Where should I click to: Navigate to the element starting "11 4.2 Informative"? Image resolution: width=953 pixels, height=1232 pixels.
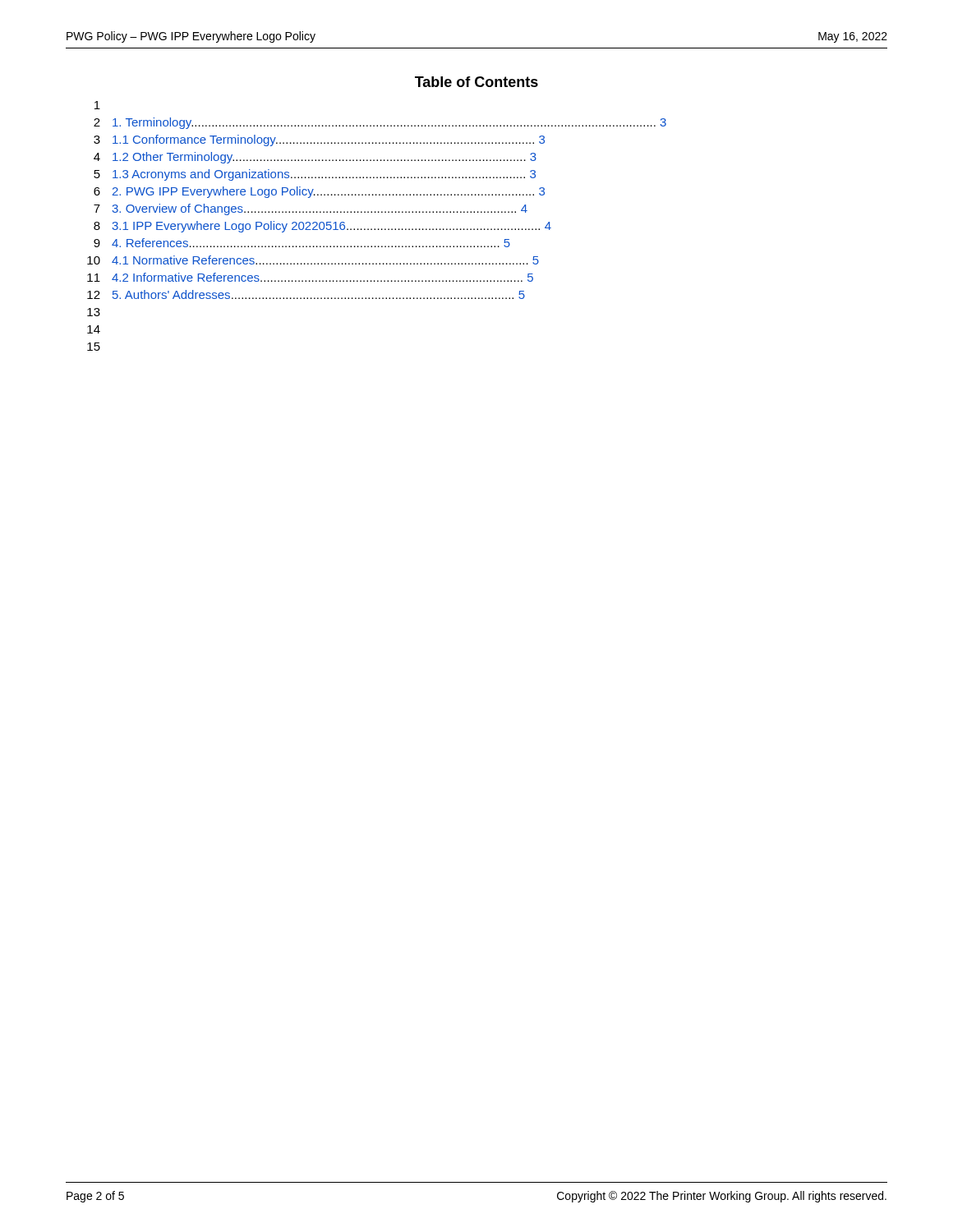476,277
